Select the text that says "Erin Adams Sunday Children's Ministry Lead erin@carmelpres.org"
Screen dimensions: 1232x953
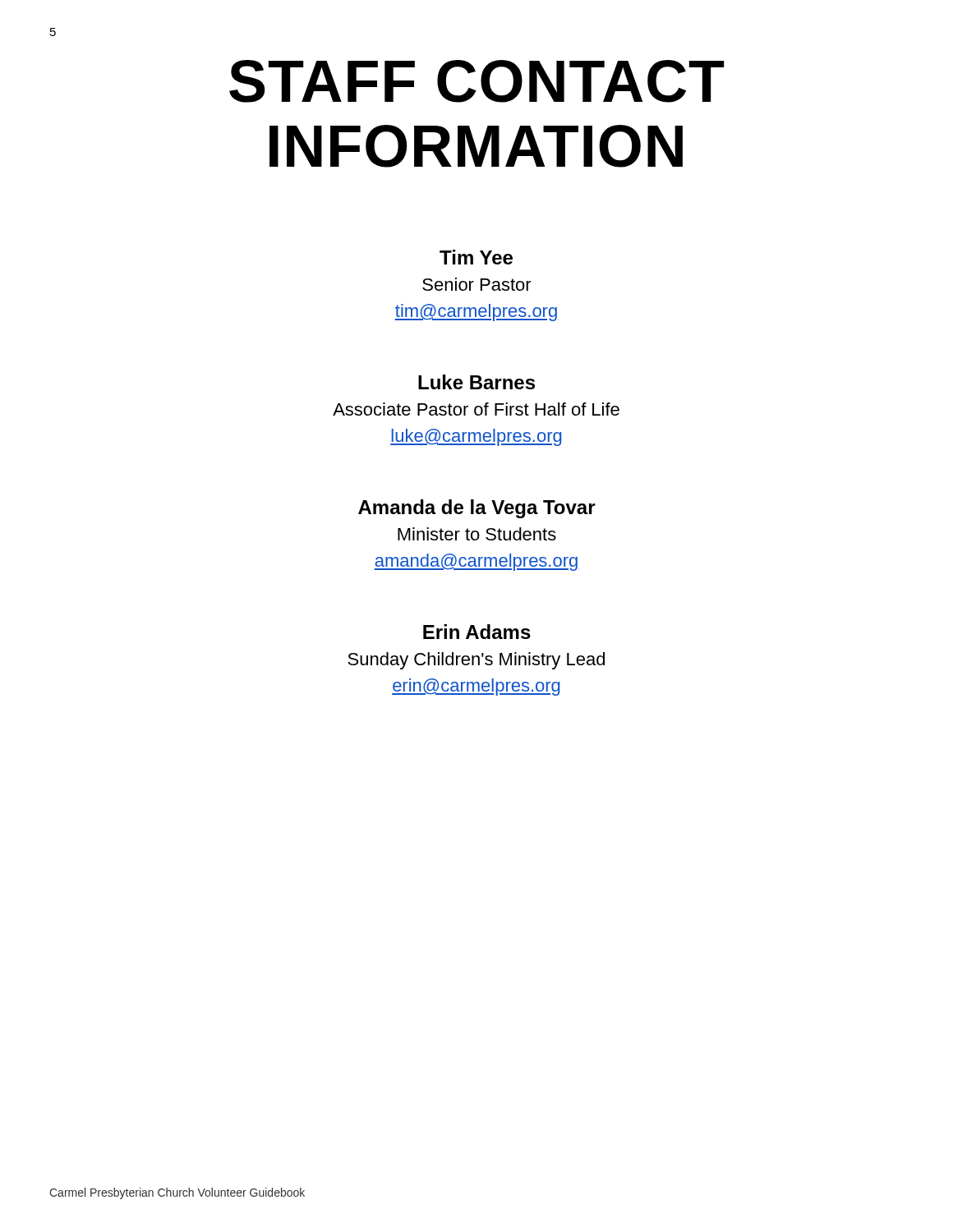pos(476,659)
